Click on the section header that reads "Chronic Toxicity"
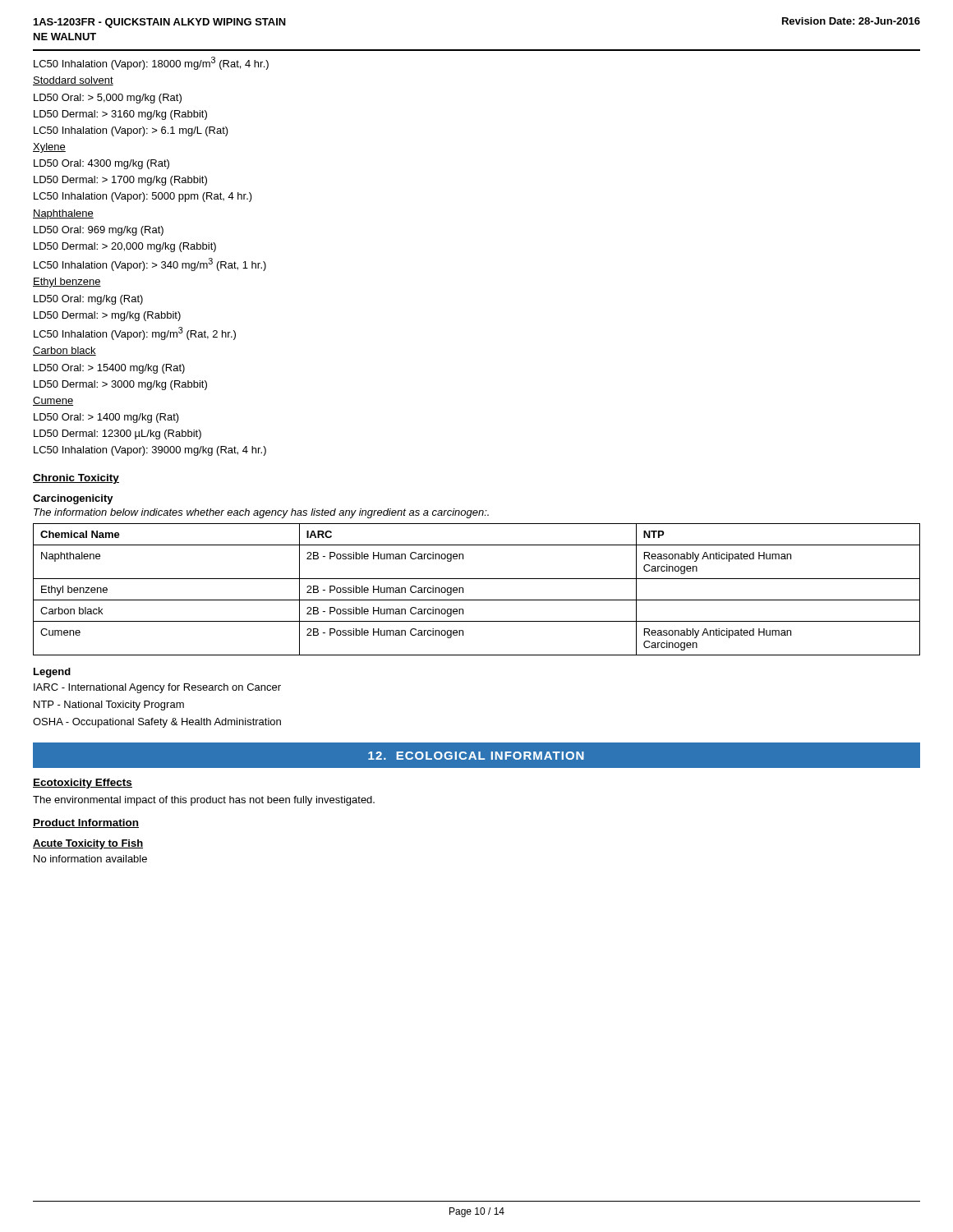953x1232 pixels. (76, 478)
